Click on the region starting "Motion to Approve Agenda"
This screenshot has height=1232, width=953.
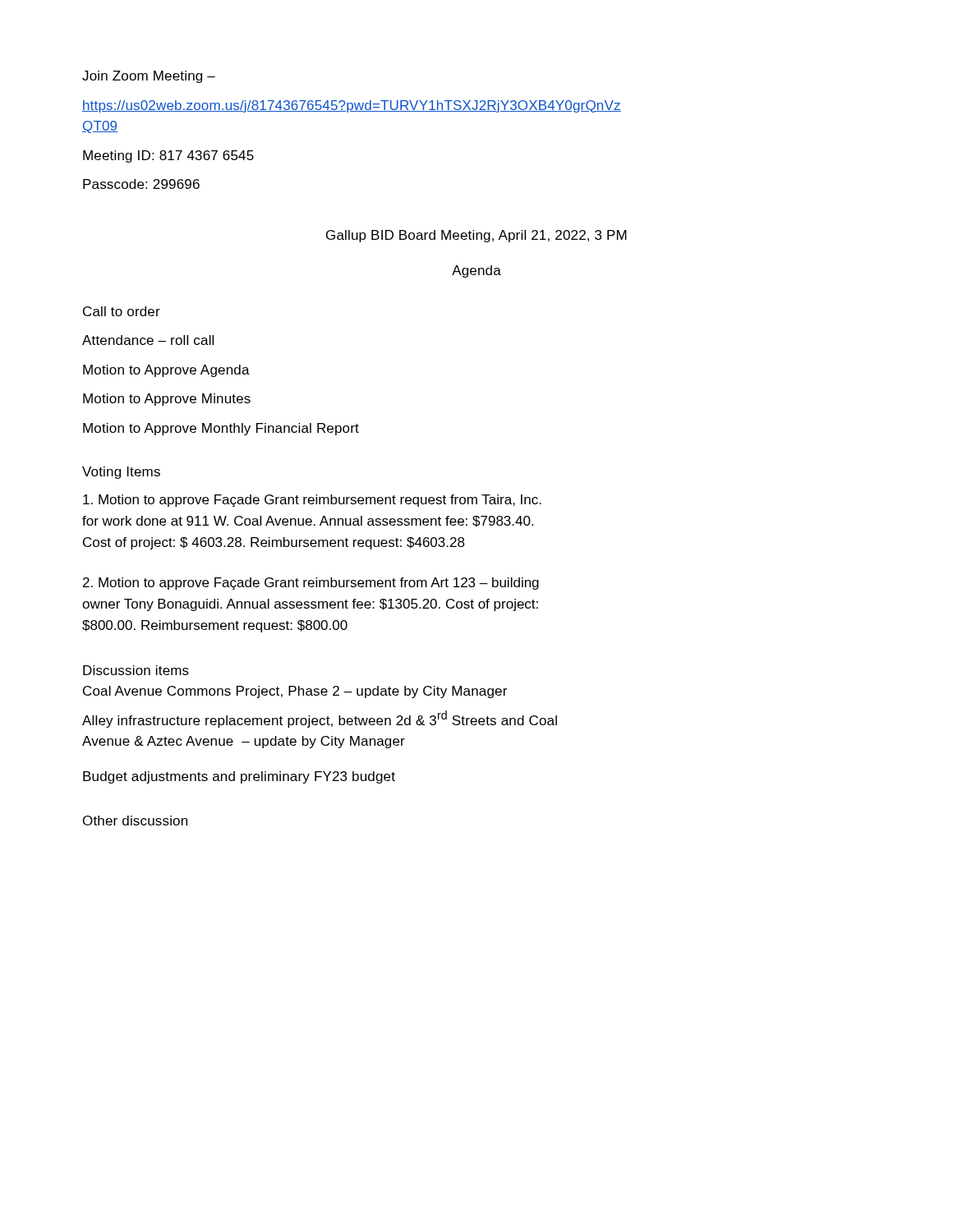[166, 370]
